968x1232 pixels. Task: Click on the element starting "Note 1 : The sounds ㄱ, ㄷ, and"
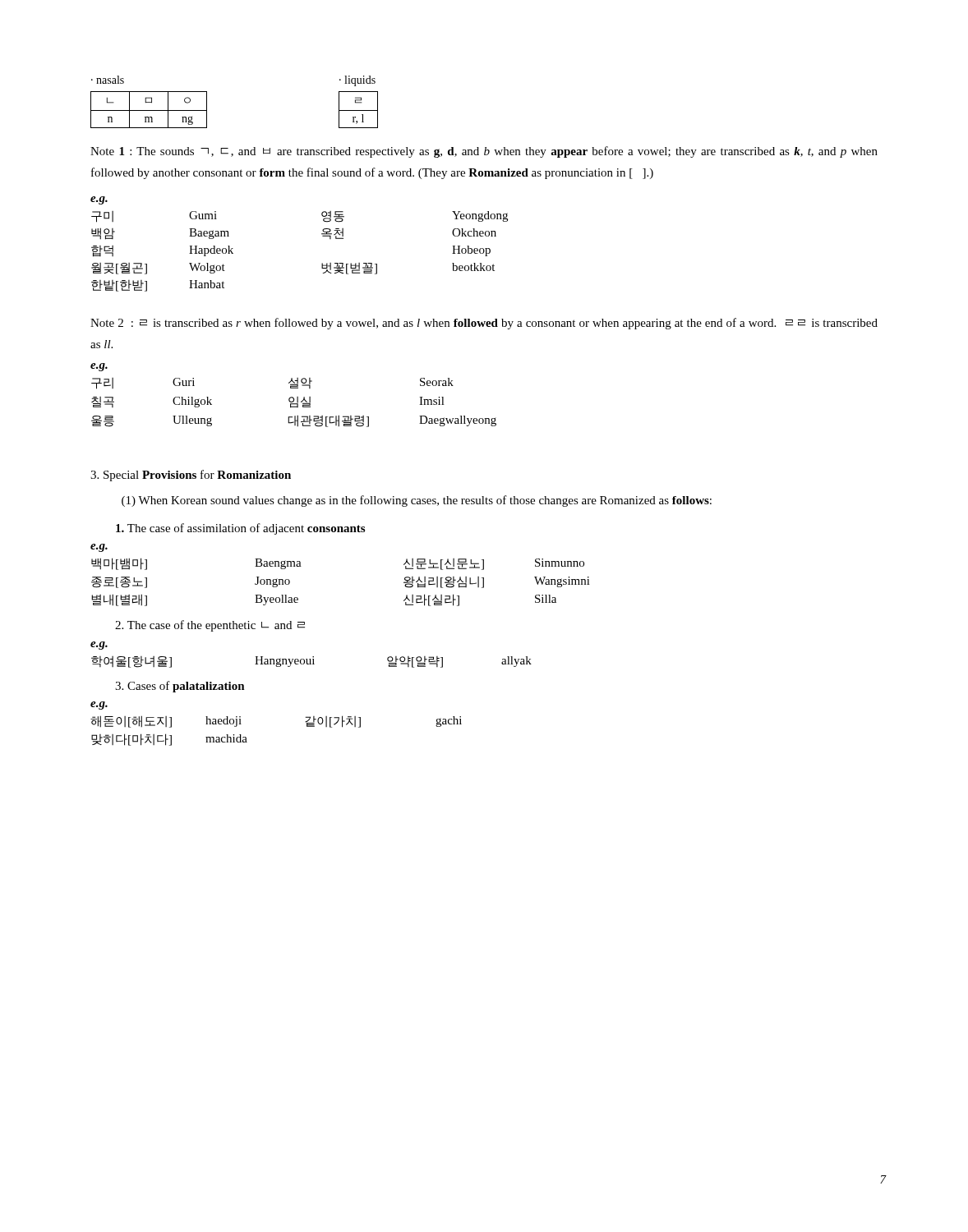point(484,162)
